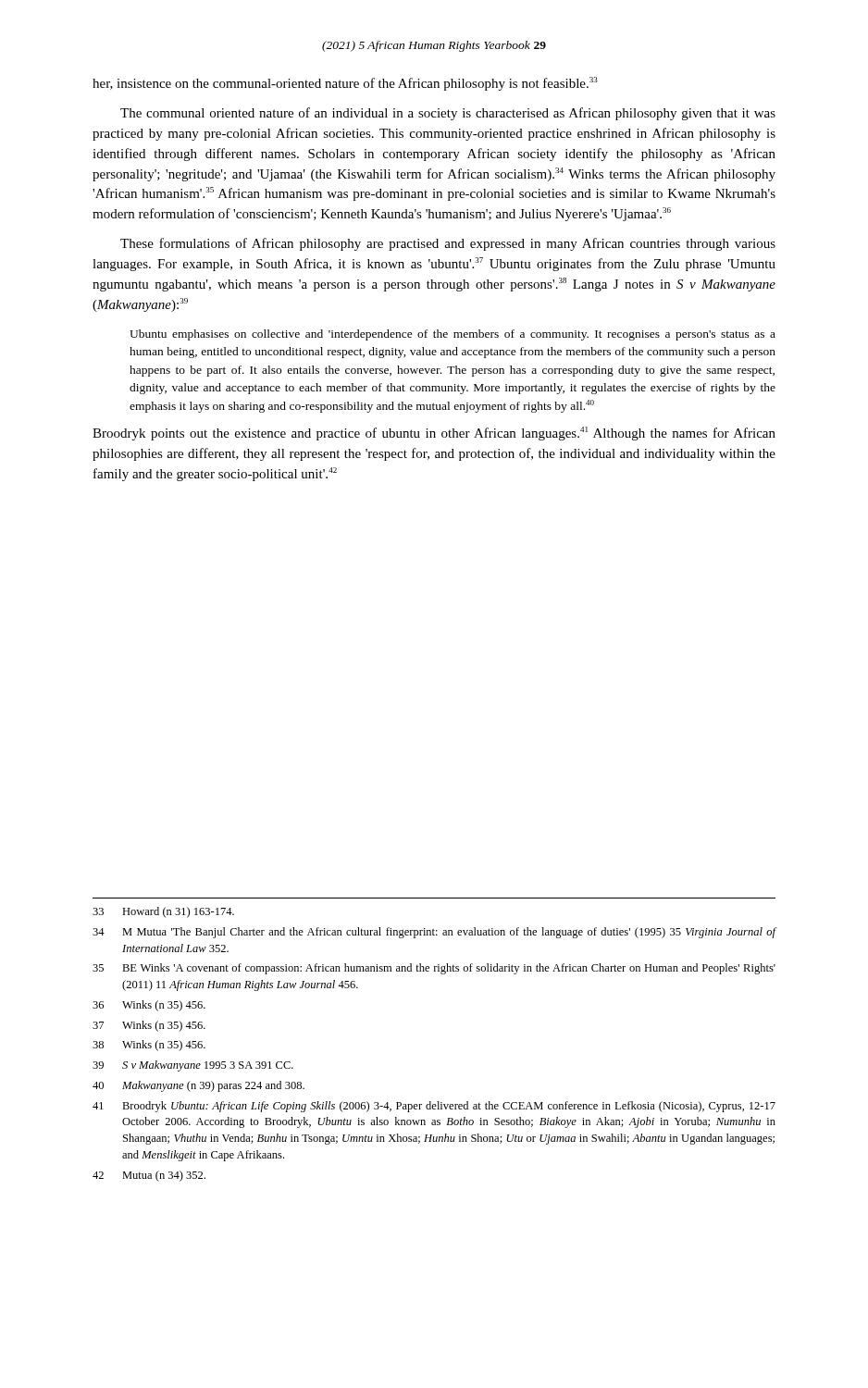Navigate to the region starting "40 Makwanyane (n"
The height and width of the screenshot is (1388, 868).
[198, 1086]
